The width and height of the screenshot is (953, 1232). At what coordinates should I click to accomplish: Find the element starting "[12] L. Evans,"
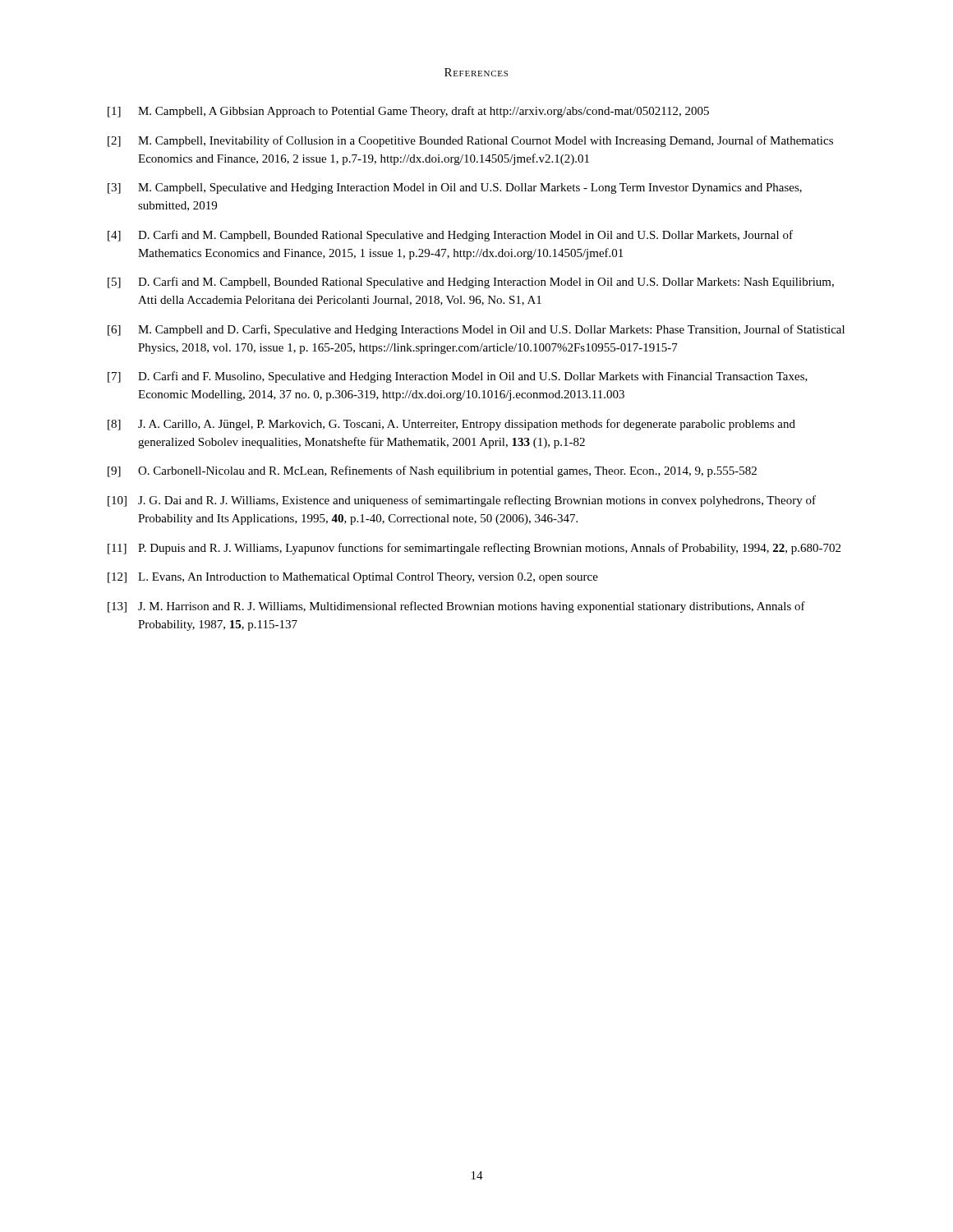[476, 578]
